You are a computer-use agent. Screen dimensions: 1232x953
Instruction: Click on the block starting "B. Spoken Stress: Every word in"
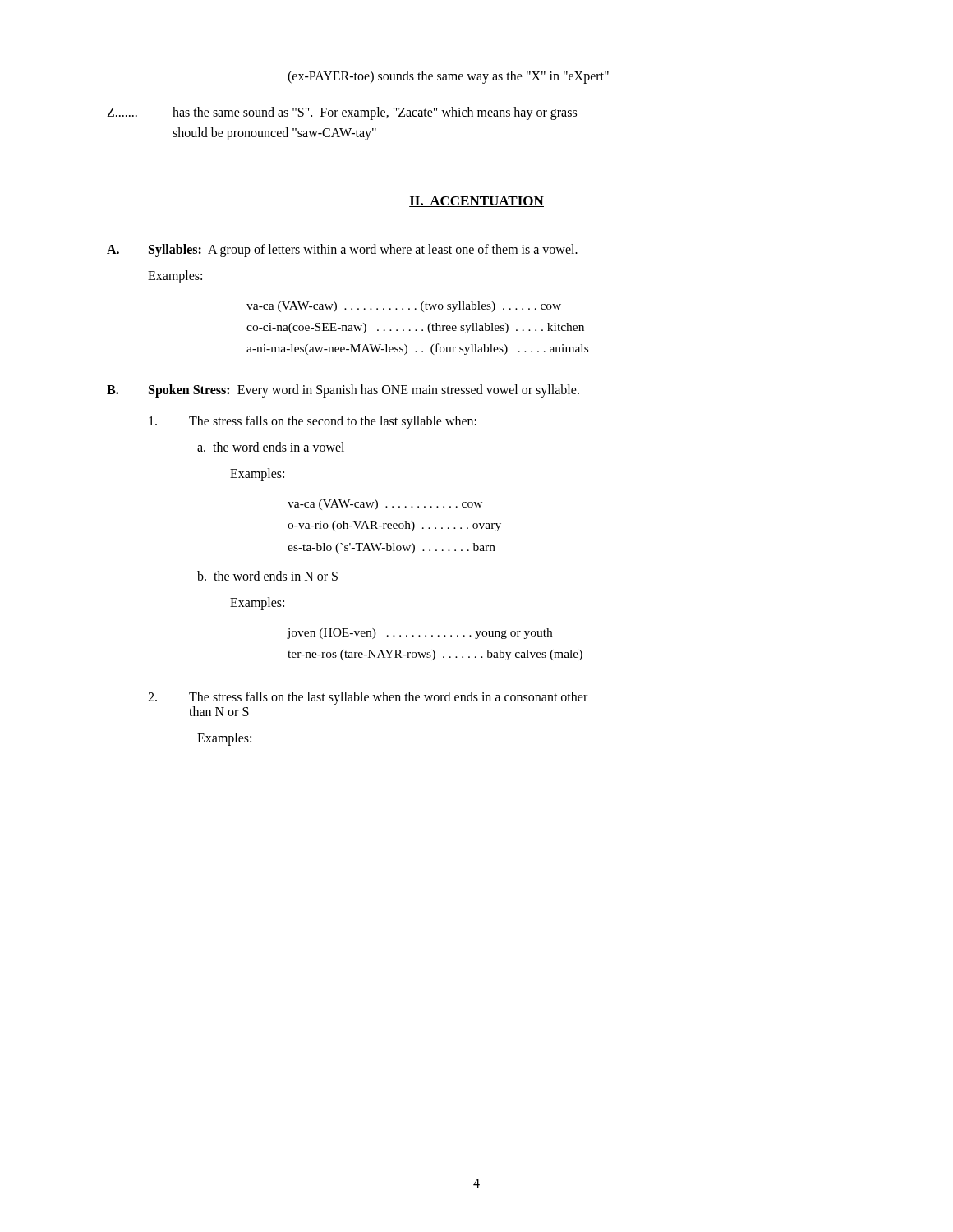click(x=343, y=390)
